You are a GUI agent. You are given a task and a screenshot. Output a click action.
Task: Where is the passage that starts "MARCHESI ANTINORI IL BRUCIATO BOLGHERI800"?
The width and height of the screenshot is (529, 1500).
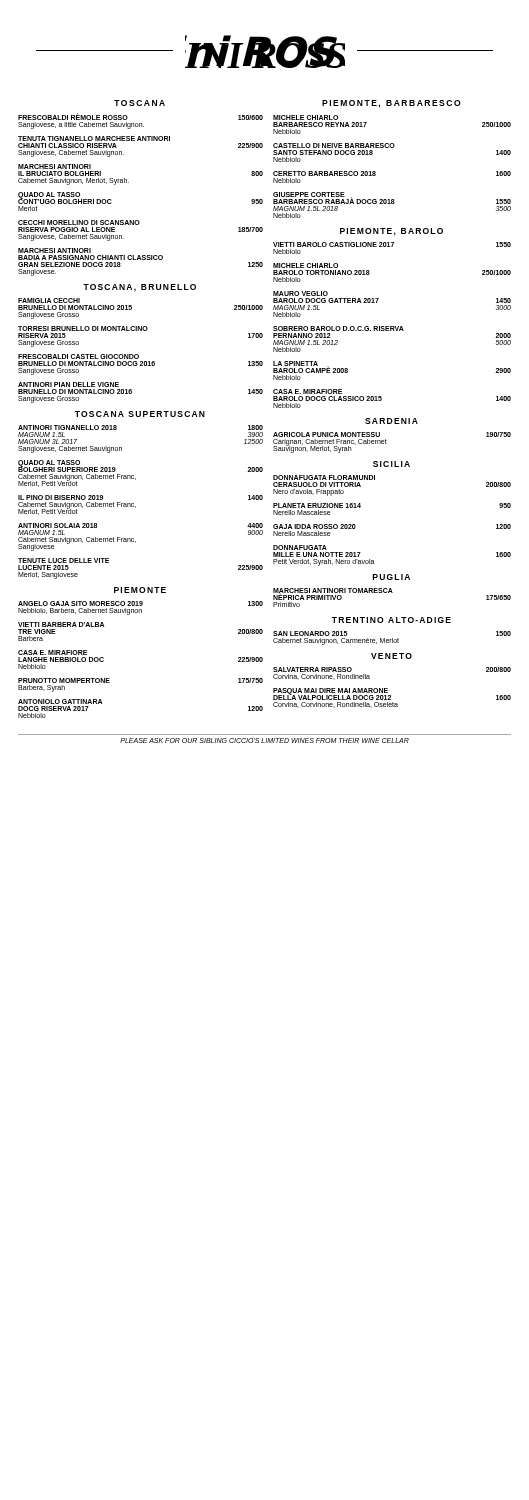[x=54, y=166]
